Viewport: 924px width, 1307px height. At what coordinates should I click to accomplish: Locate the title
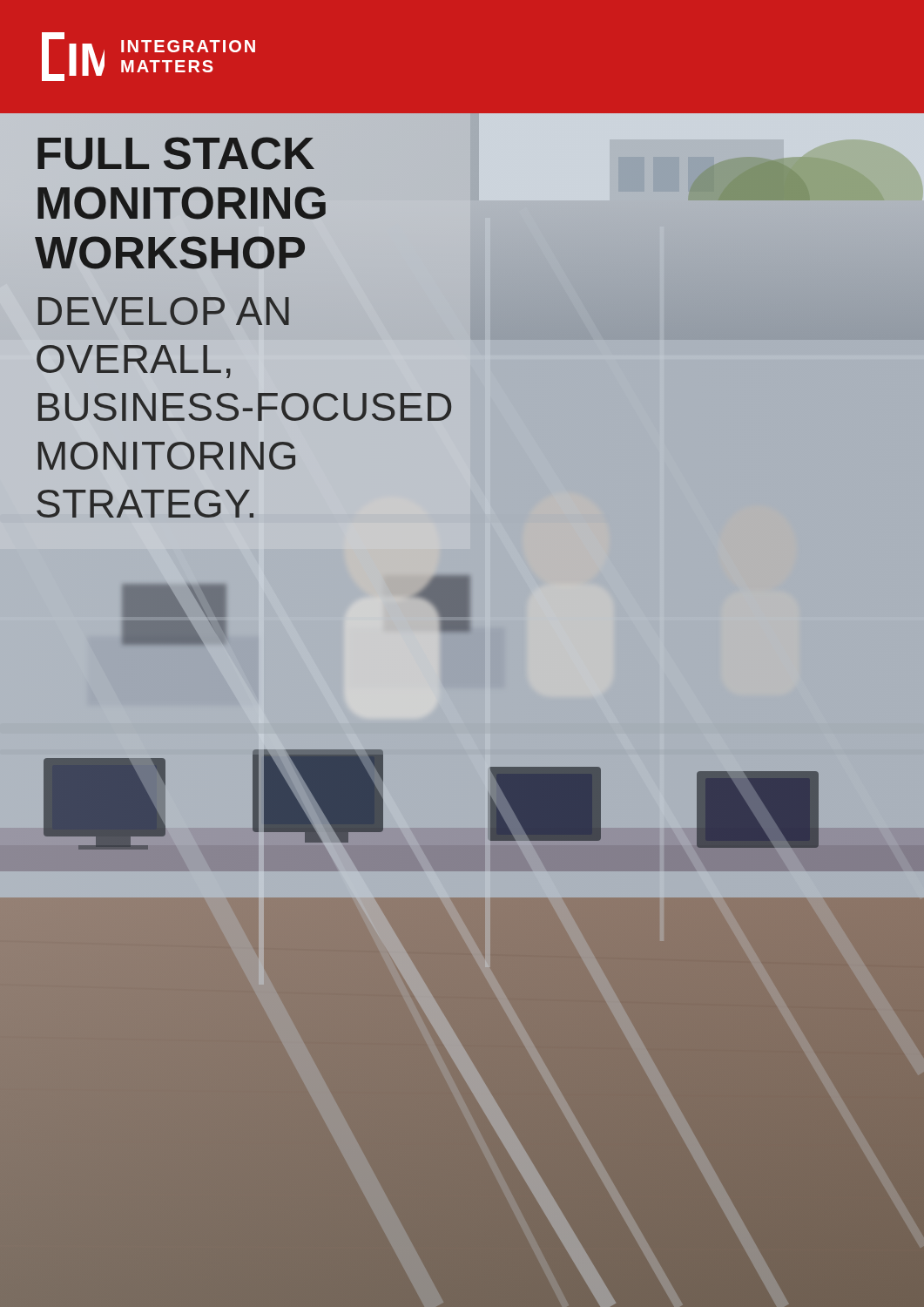point(253,204)
